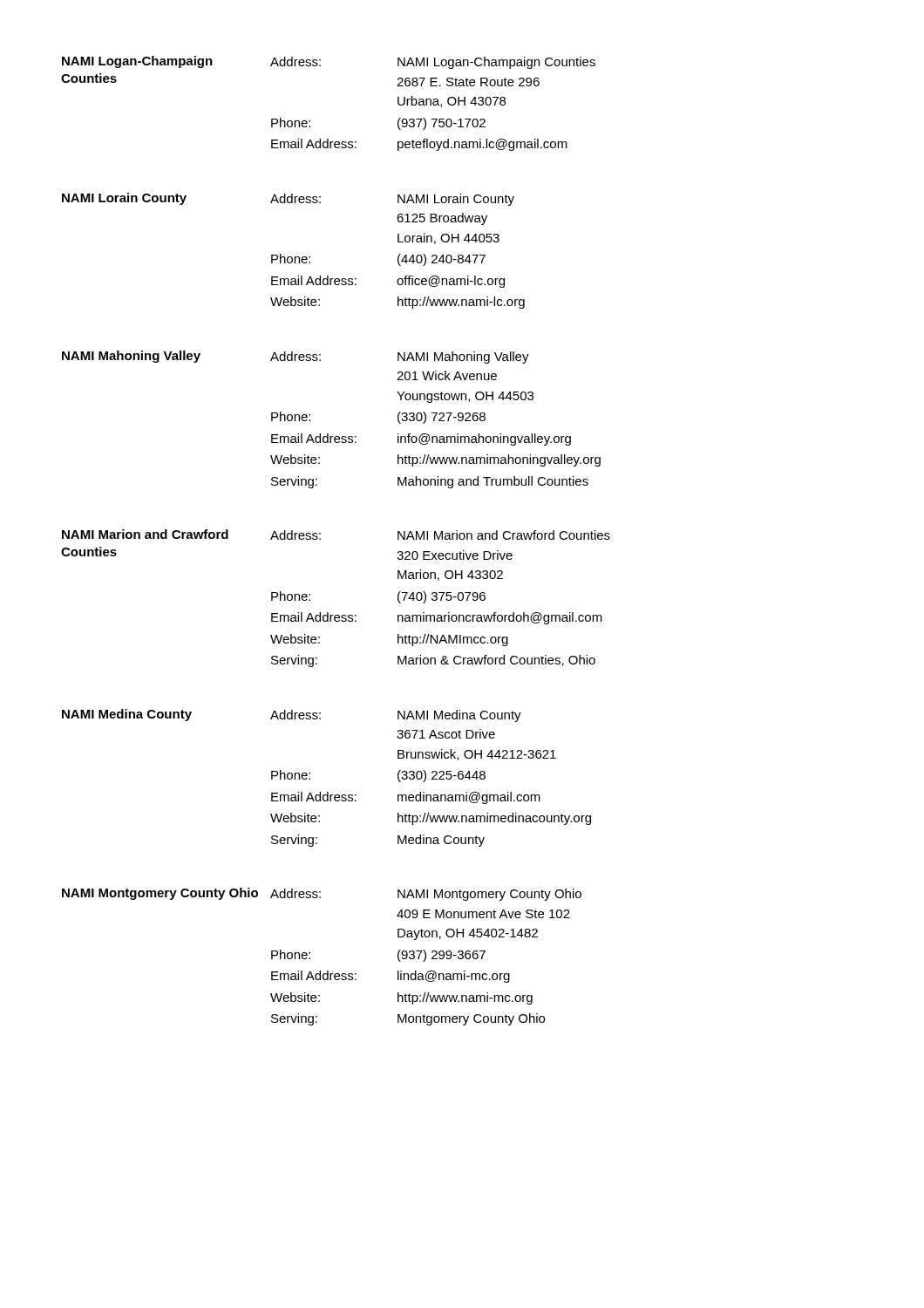This screenshot has width=924, height=1308.
Task: Find the text starting "NAMI Mahoning Valley"
Action: (x=462, y=420)
